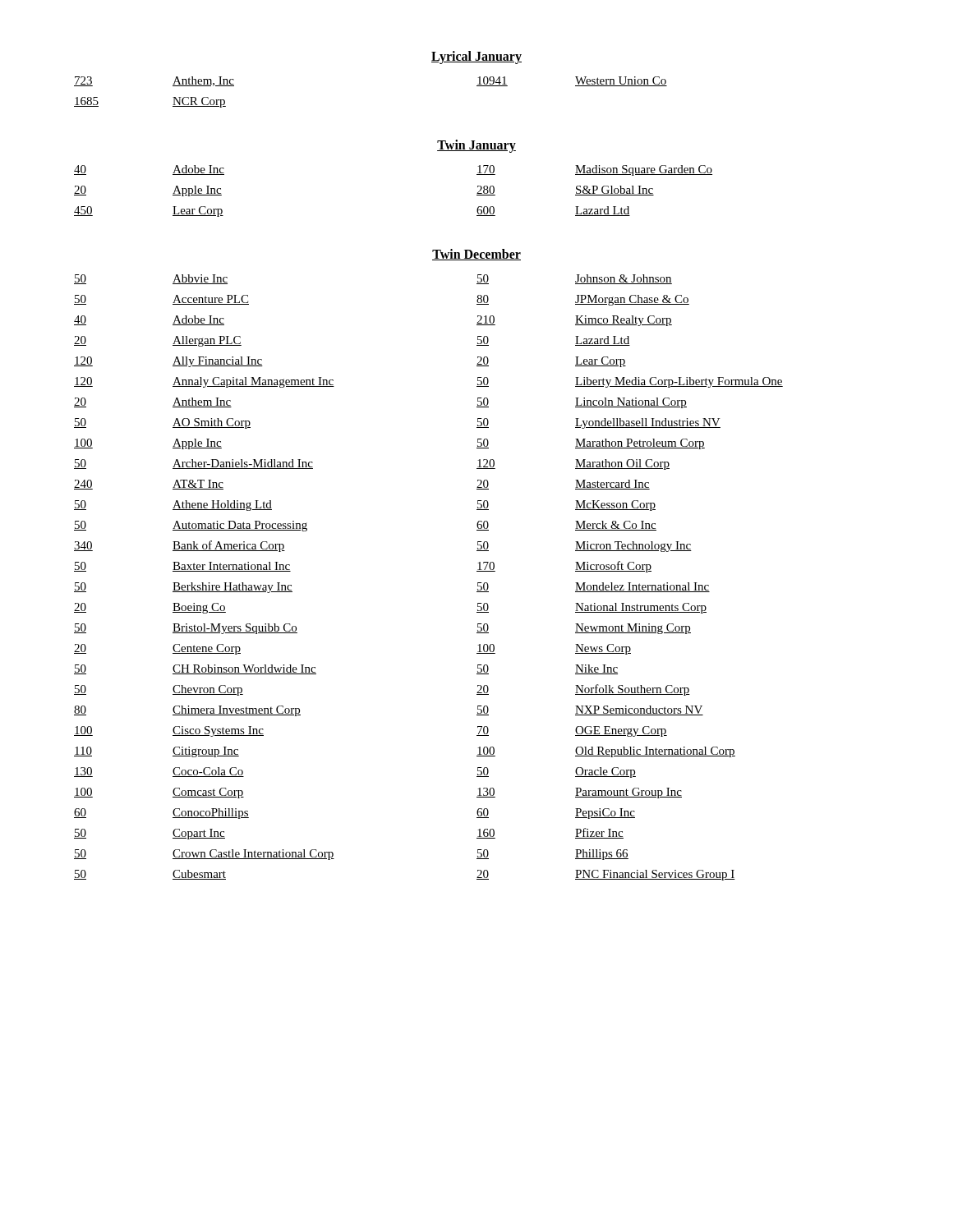Locate the list item containing "723 Anthem, Inc 10941 Western"
Image resolution: width=953 pixels, height=1232 pixels.
coord(476,81)
